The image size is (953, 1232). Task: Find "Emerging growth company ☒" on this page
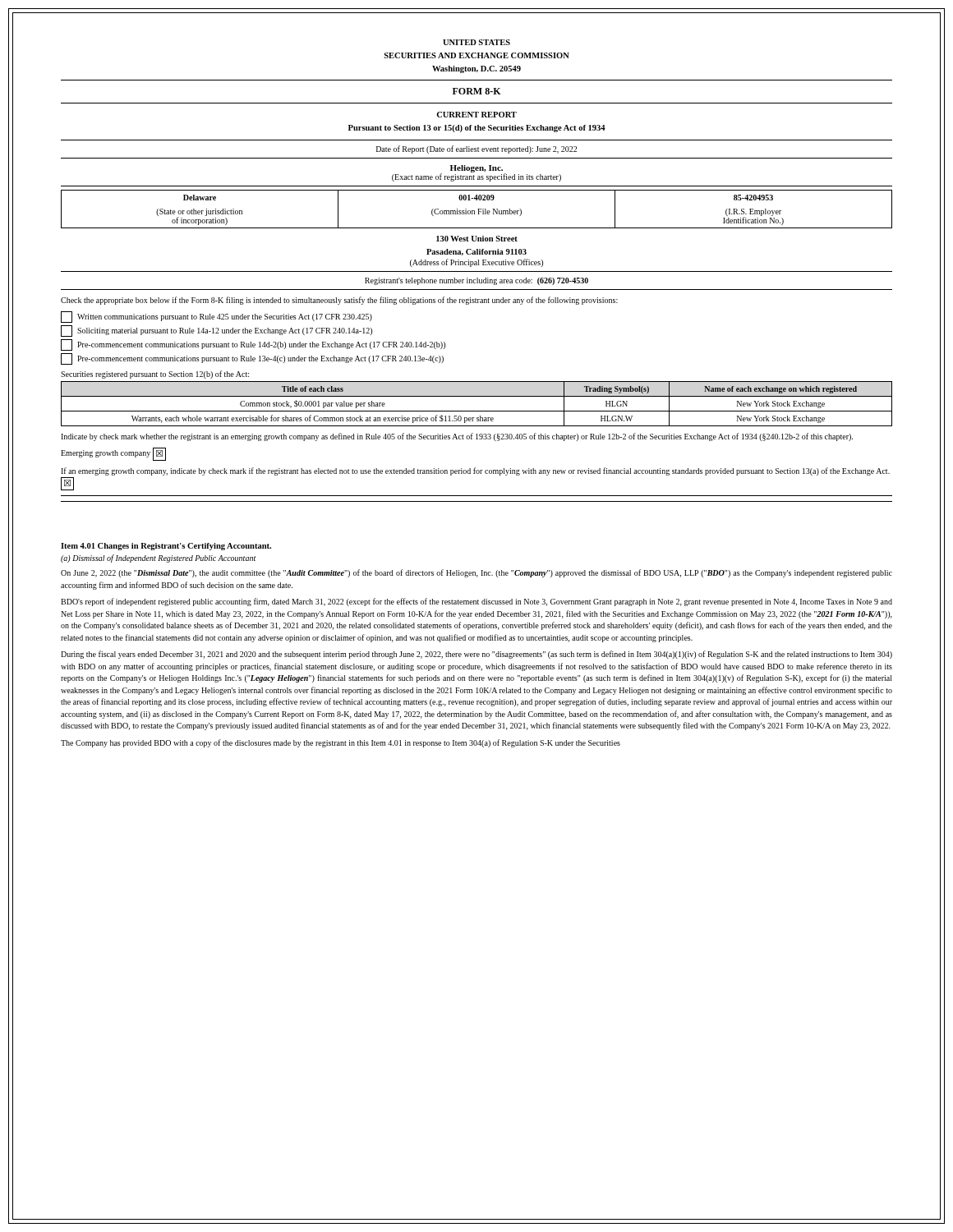[x=113, y=454]
